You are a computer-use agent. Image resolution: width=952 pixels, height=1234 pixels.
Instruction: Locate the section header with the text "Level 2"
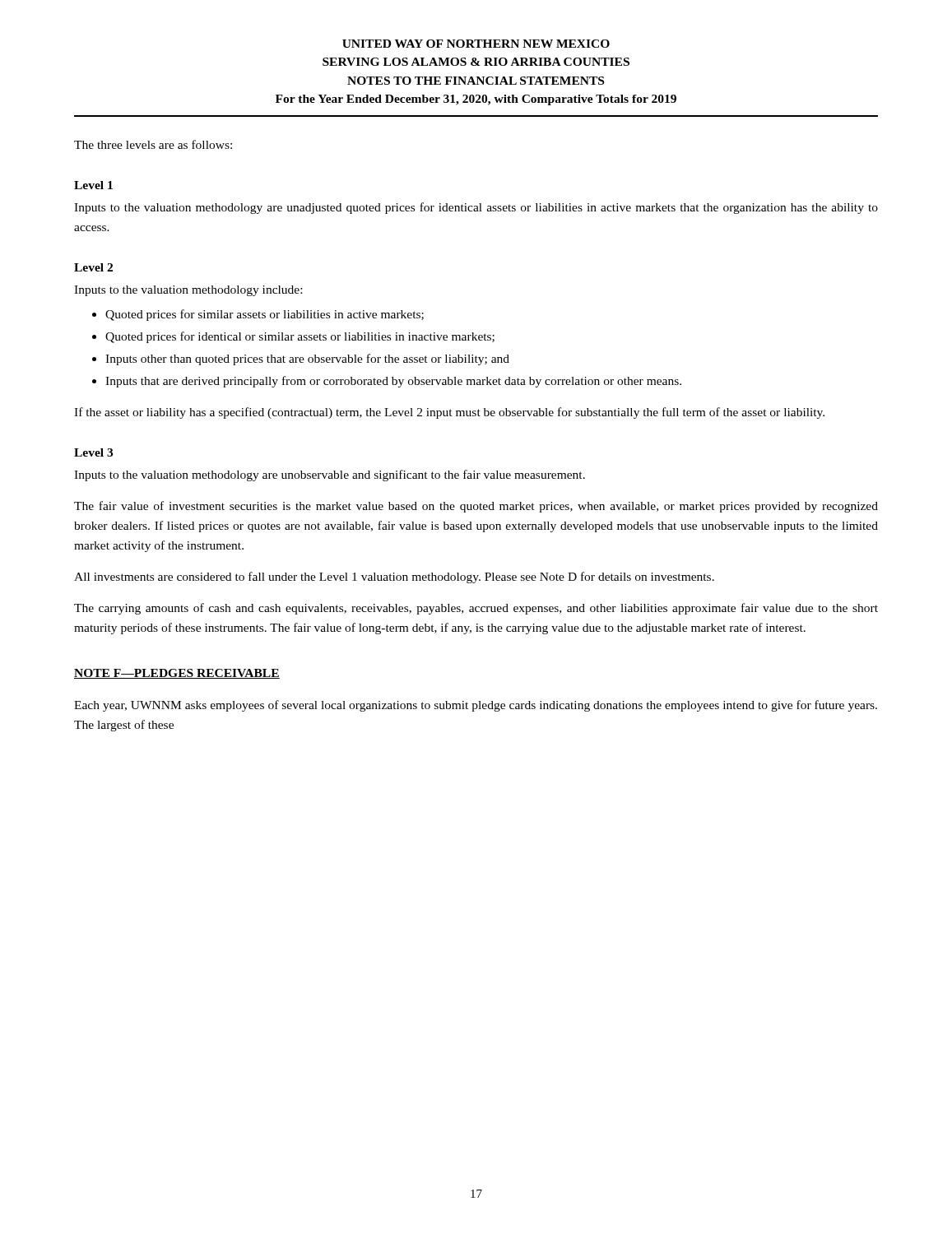point(94,267)
